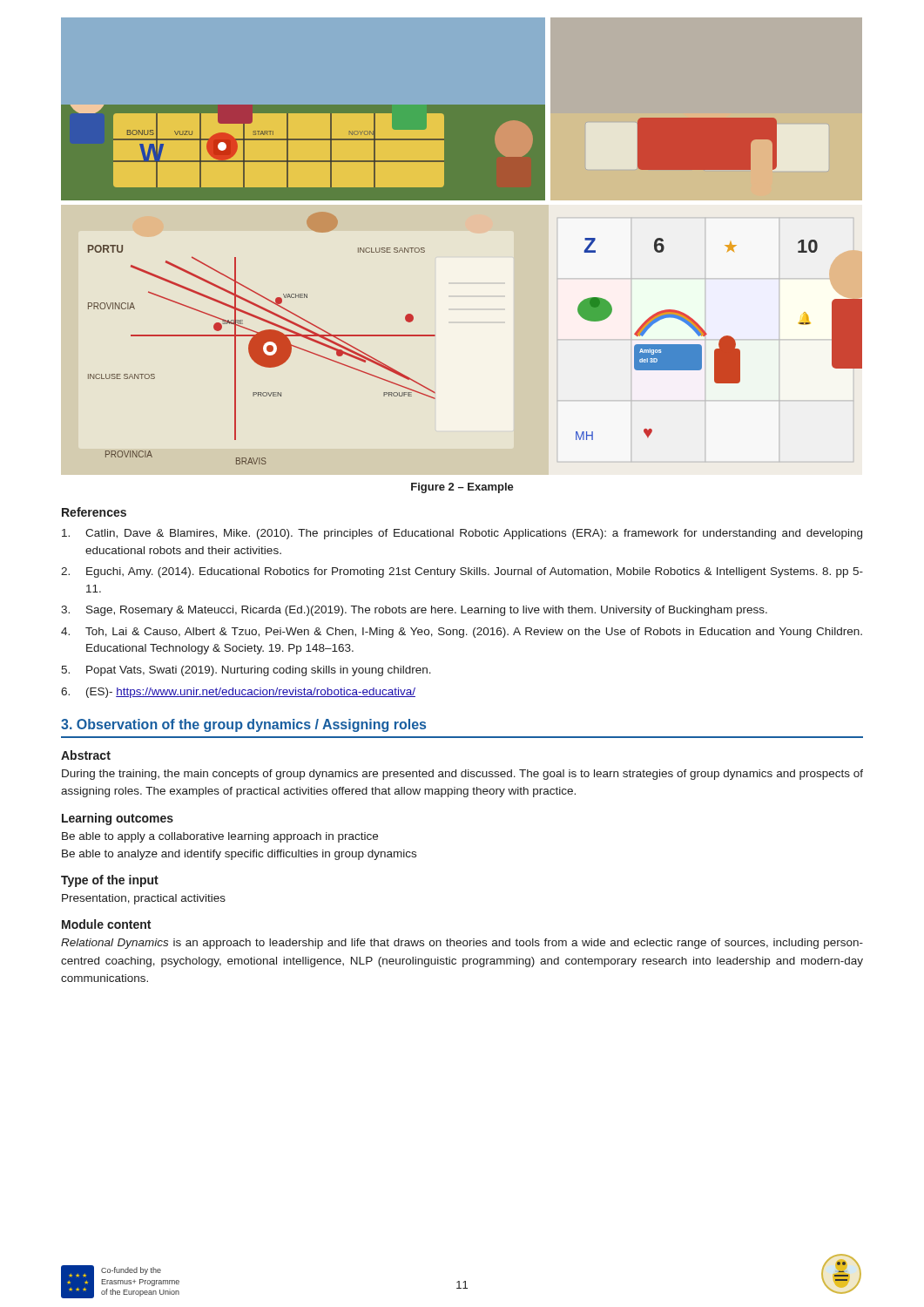Screen dimensions: 1307x924
Task: Find the text starting "Catlin, Dave & Blamires, Mike. (2010). The principles"
Action: (462, 540)
